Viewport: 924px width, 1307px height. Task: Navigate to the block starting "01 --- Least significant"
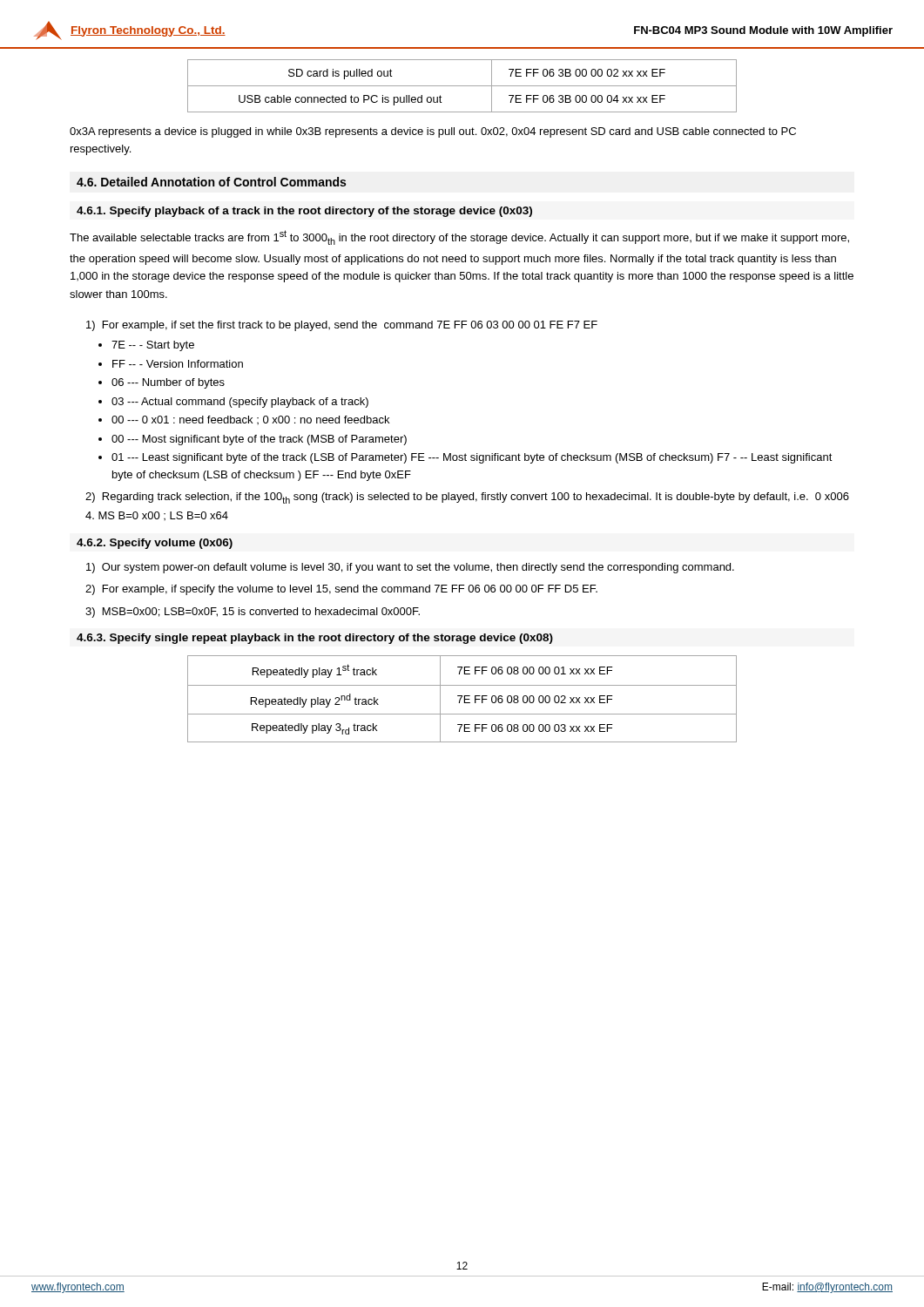(x=483, y=466)
